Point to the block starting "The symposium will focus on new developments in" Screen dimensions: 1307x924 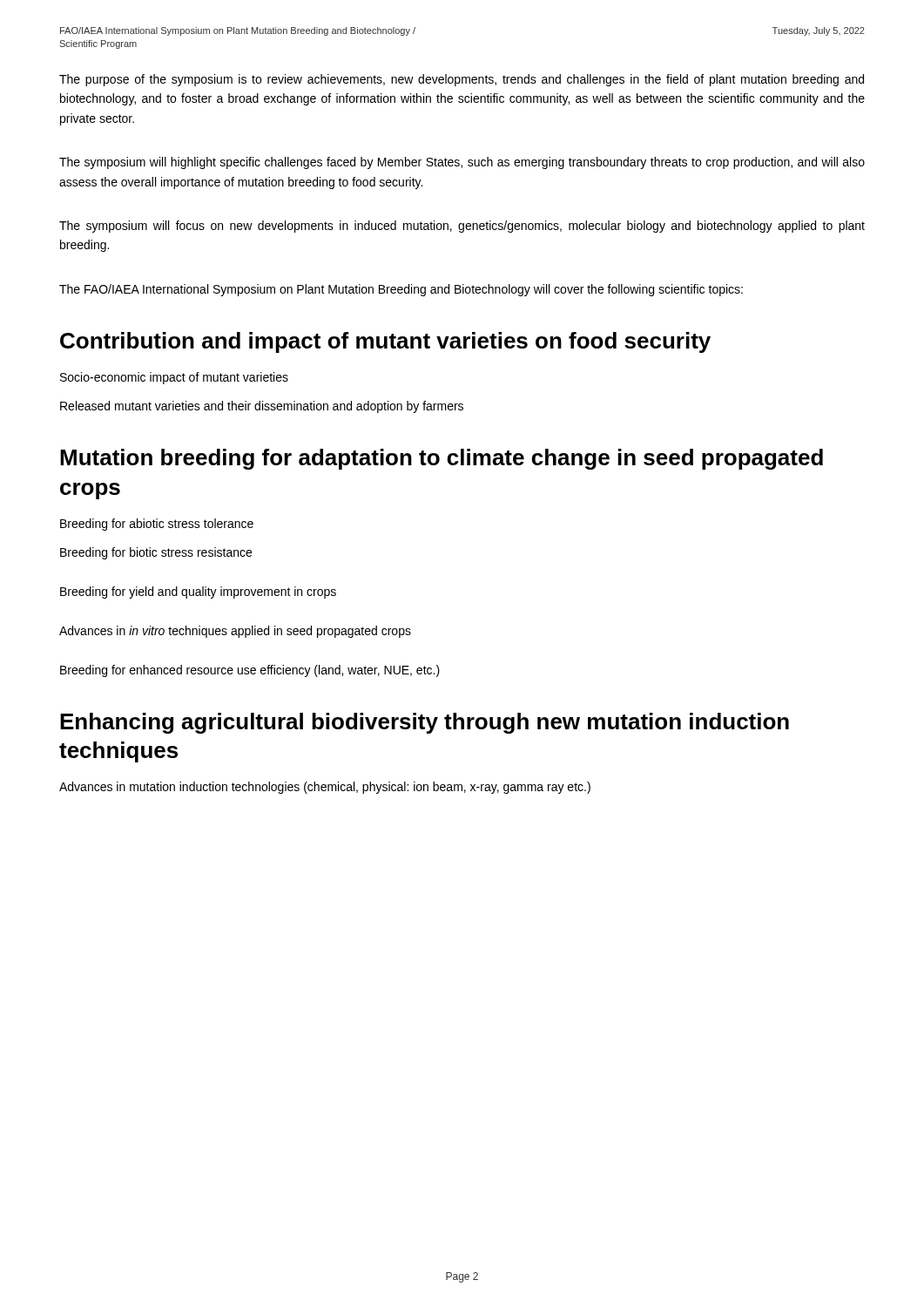462,235
